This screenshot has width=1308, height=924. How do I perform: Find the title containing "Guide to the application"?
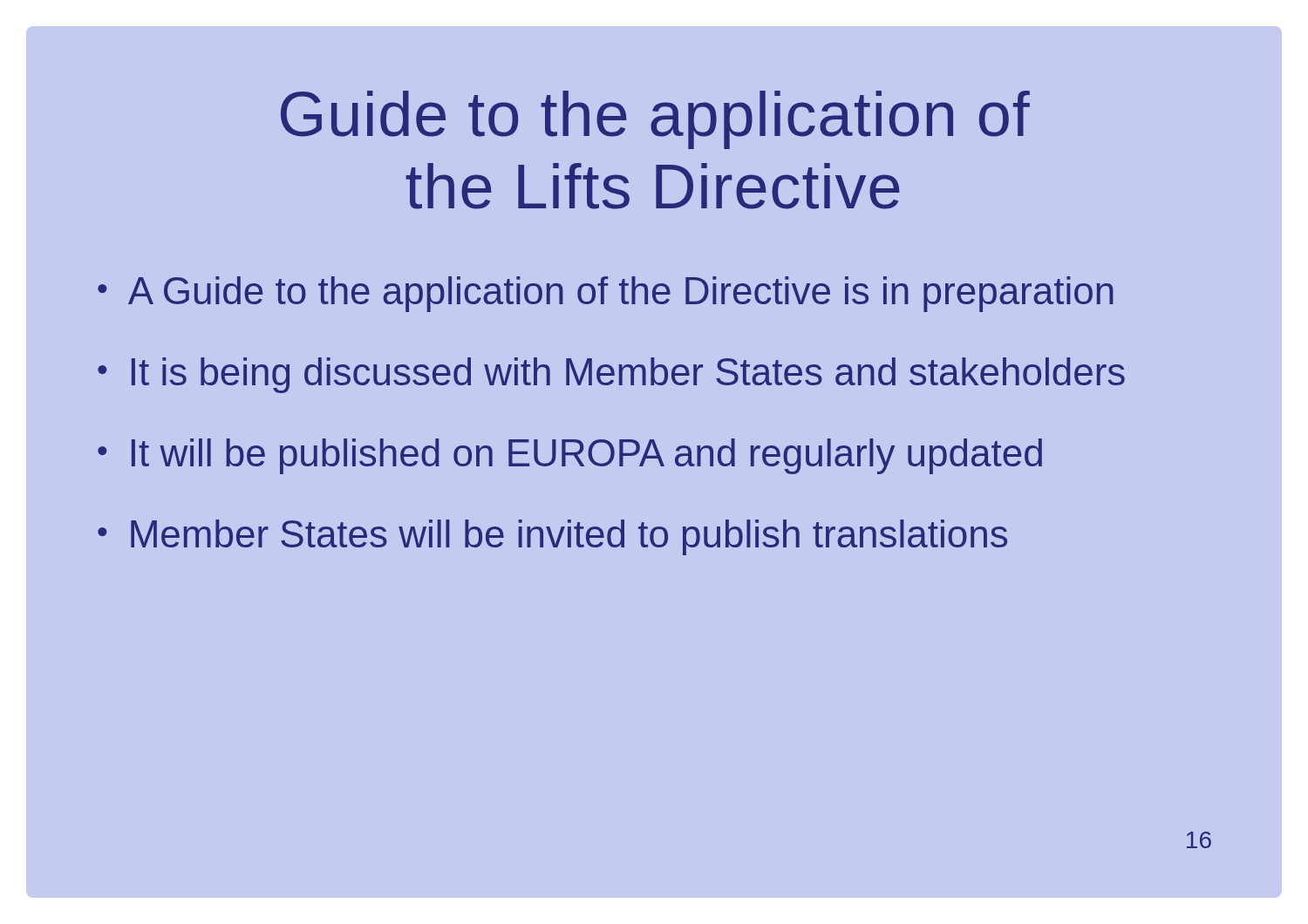(654, 151)
